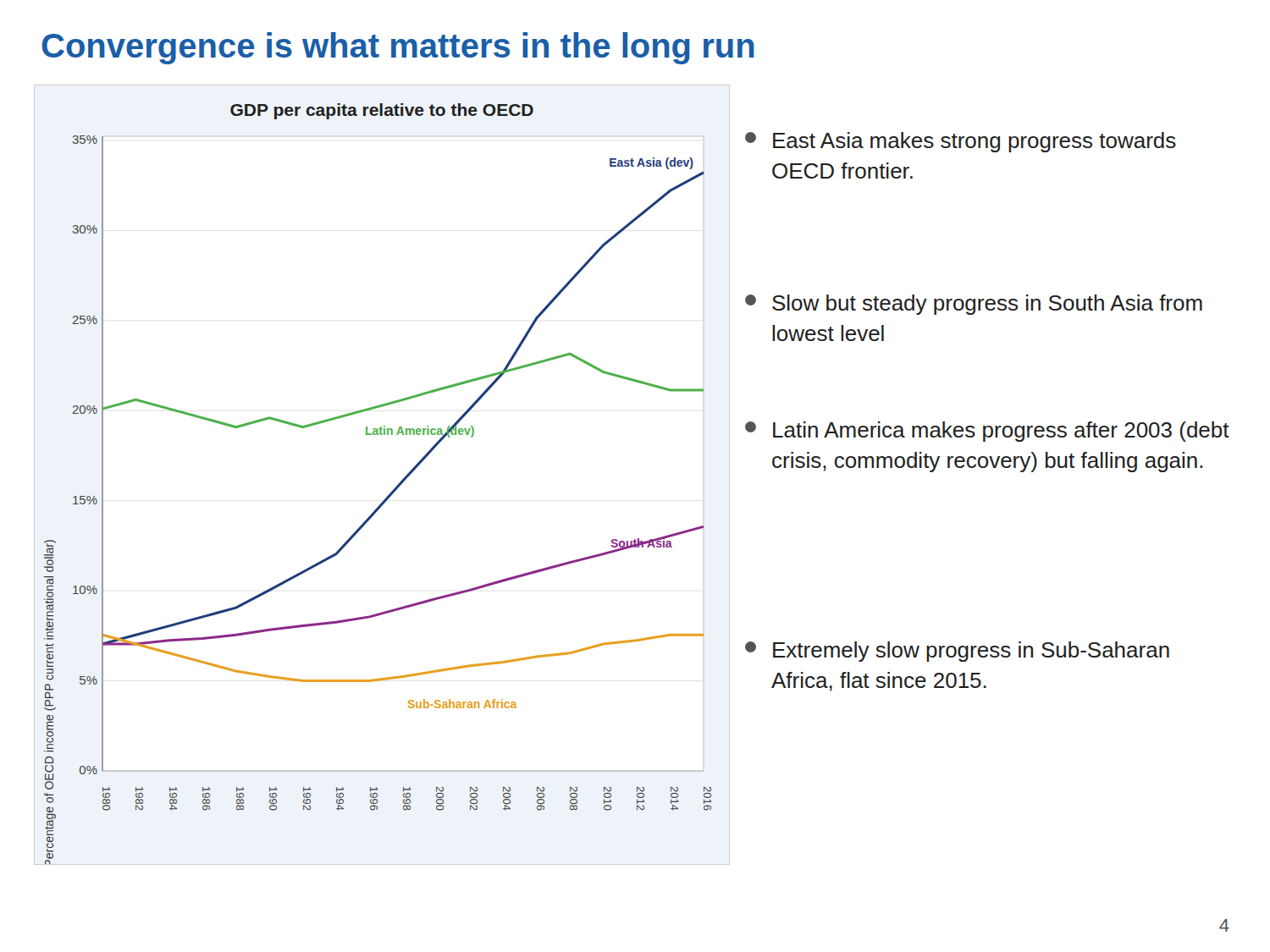1270x952 pixels.
Task: Locate the list item that reads "Slow but steady progress in South Asia"
Action: tap(989, 318)
